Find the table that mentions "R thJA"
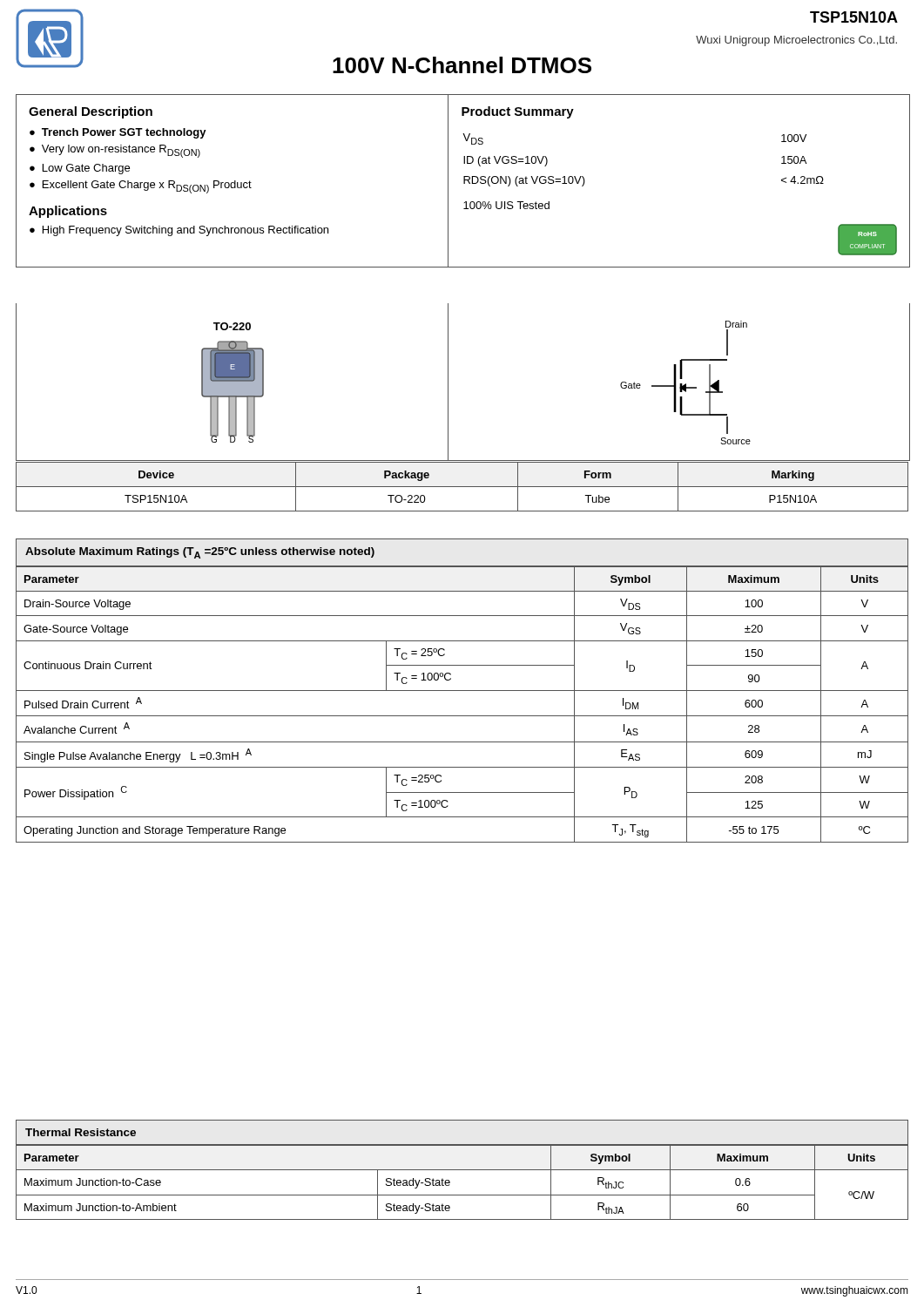Screen dimensions: 1307x924 pyautogui.click(x=462, y=1183)
